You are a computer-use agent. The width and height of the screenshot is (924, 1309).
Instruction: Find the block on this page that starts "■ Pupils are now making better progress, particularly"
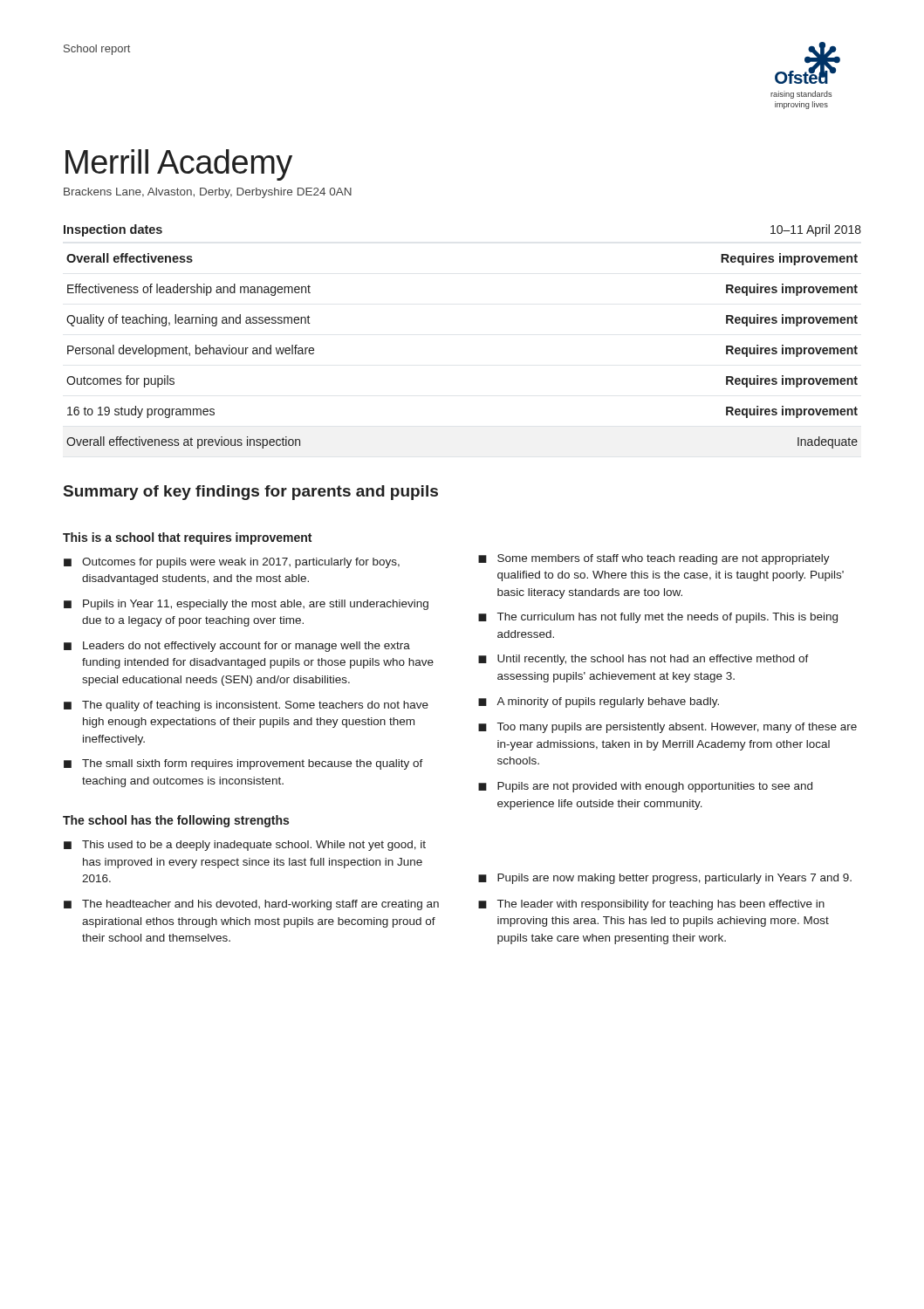669,878
